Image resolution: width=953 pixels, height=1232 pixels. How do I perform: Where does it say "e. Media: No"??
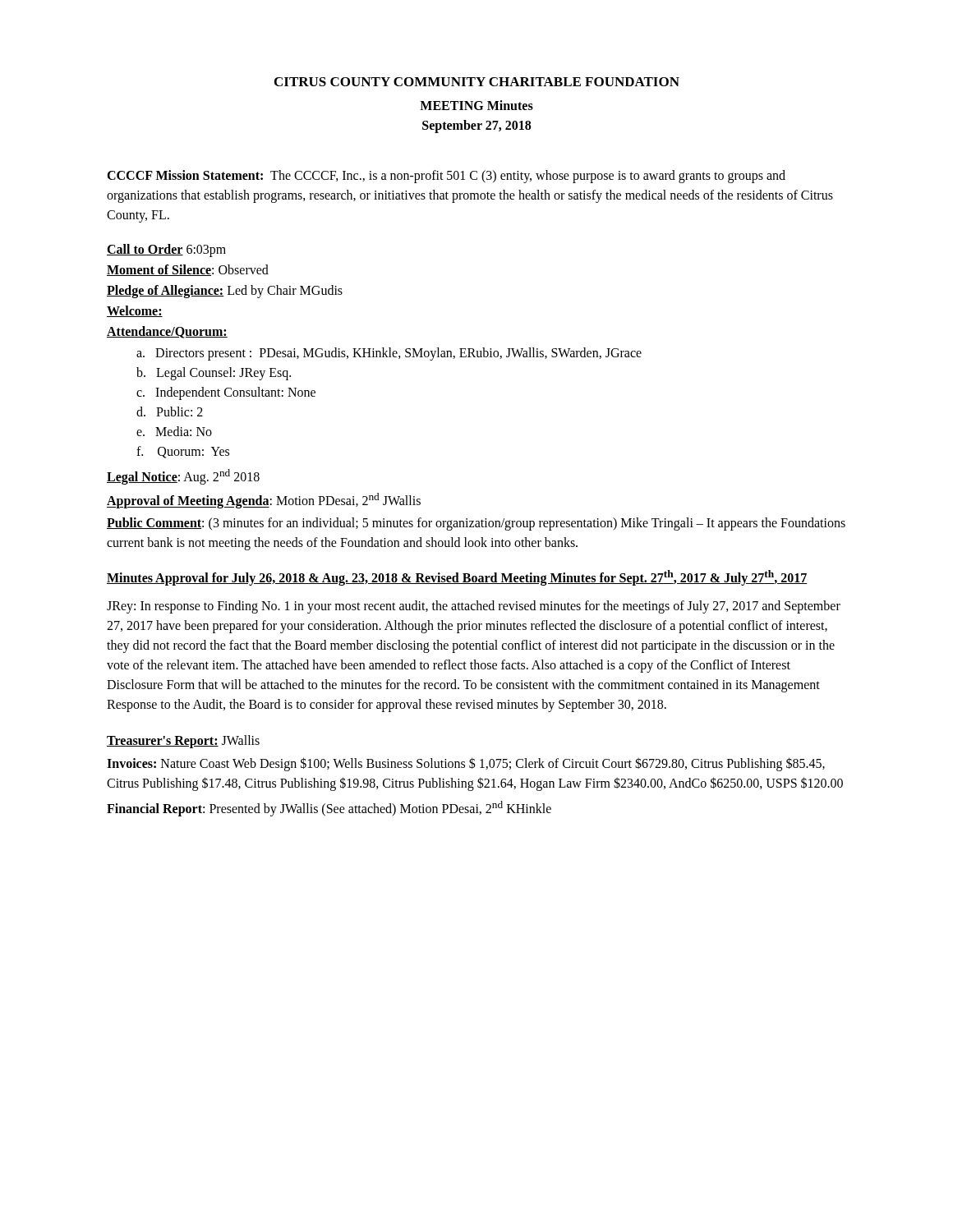point(174,432)
